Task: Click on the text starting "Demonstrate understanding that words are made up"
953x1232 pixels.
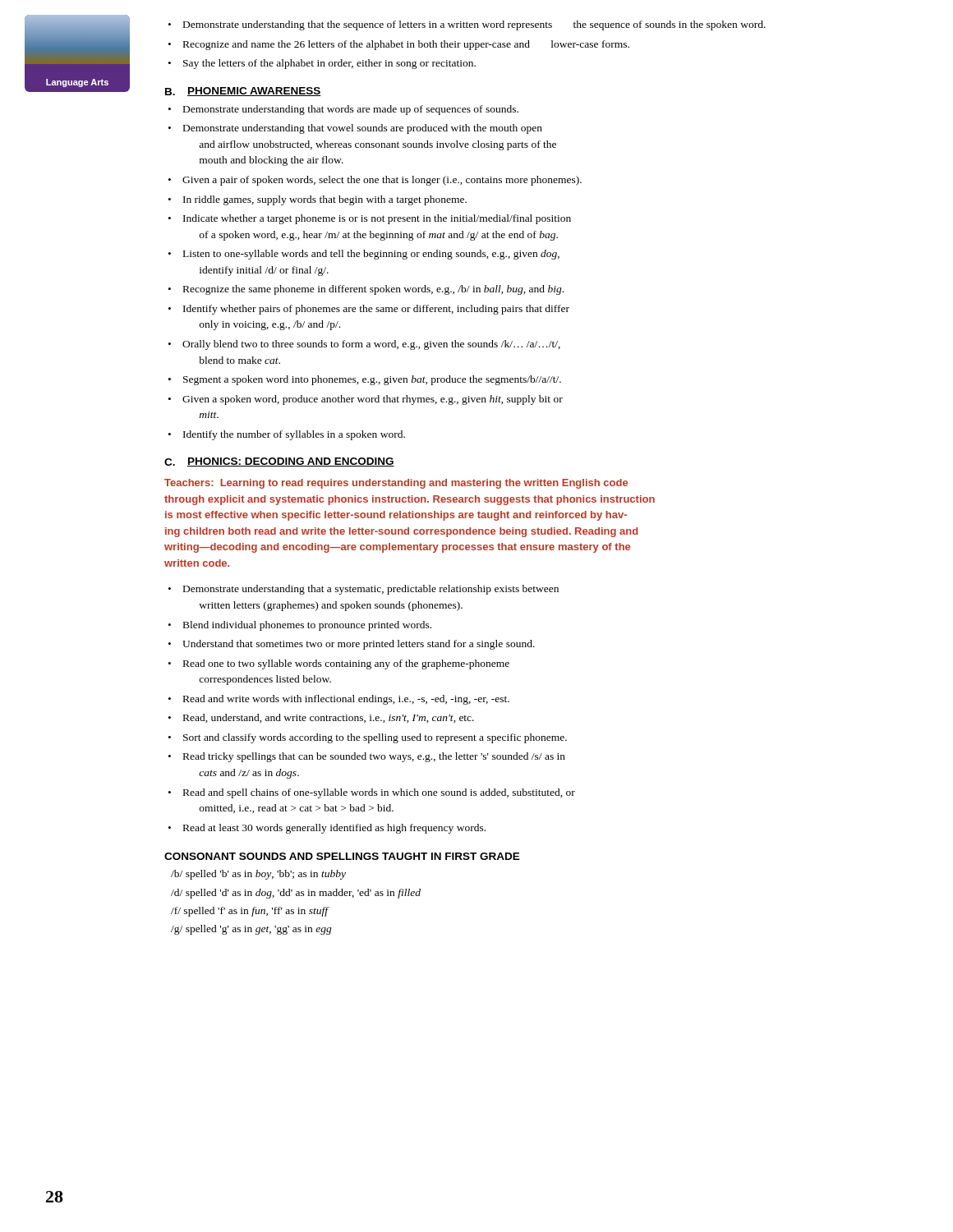Action: coord(351,109)
